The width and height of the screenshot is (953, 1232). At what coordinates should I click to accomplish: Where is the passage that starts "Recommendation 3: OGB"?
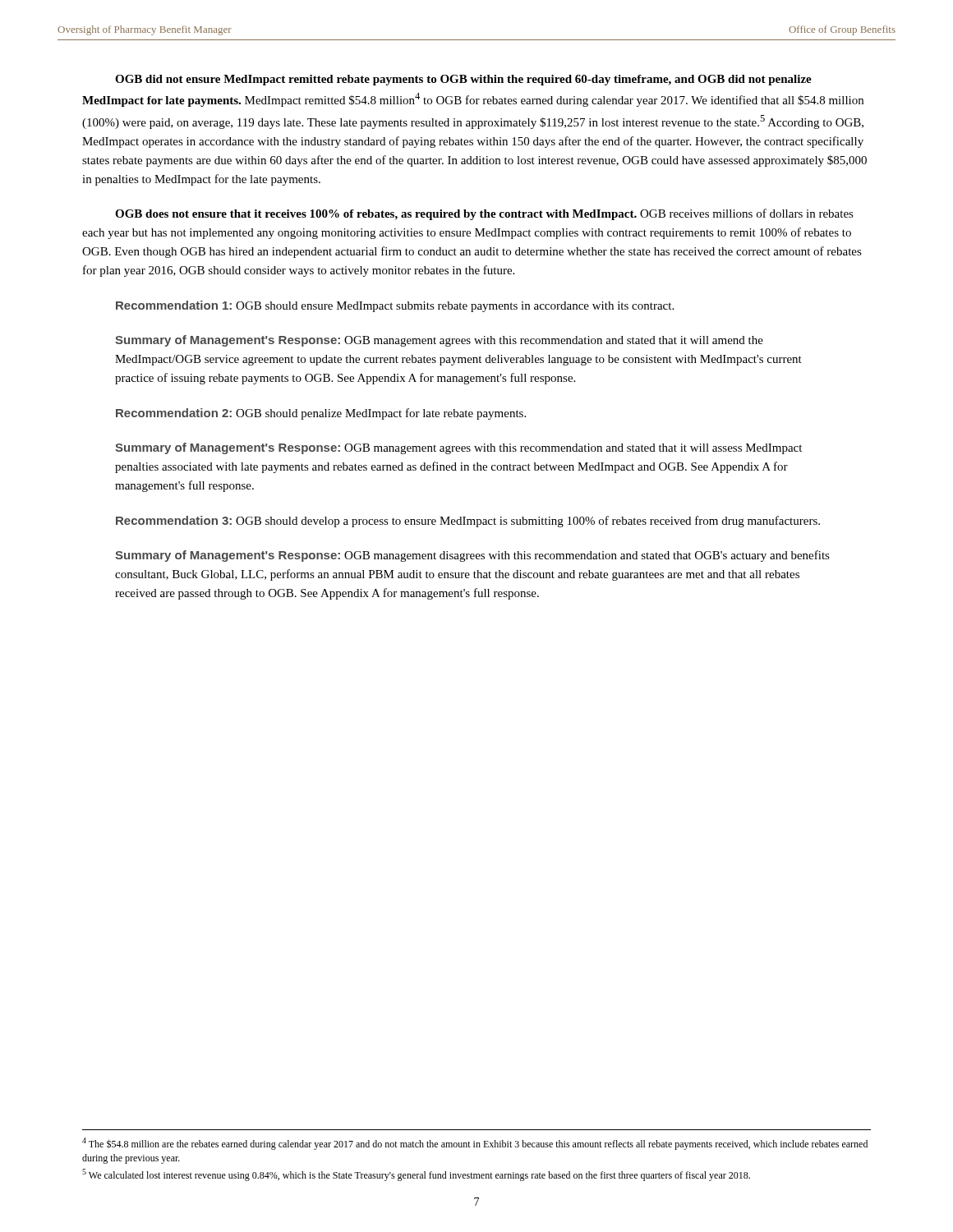[x=468, y=520]
